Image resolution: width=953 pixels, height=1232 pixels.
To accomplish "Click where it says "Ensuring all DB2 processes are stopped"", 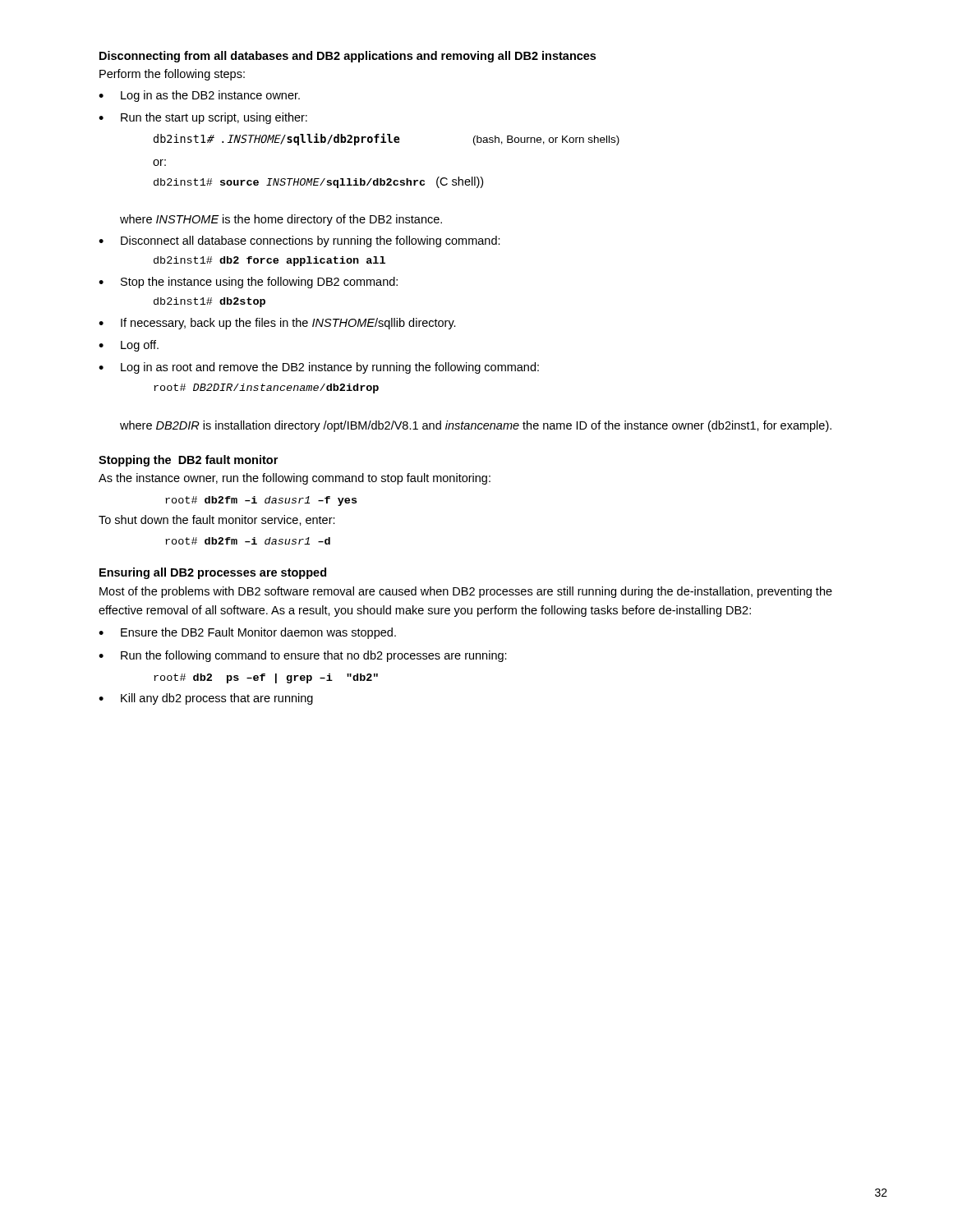I will [x=213, y=573].
